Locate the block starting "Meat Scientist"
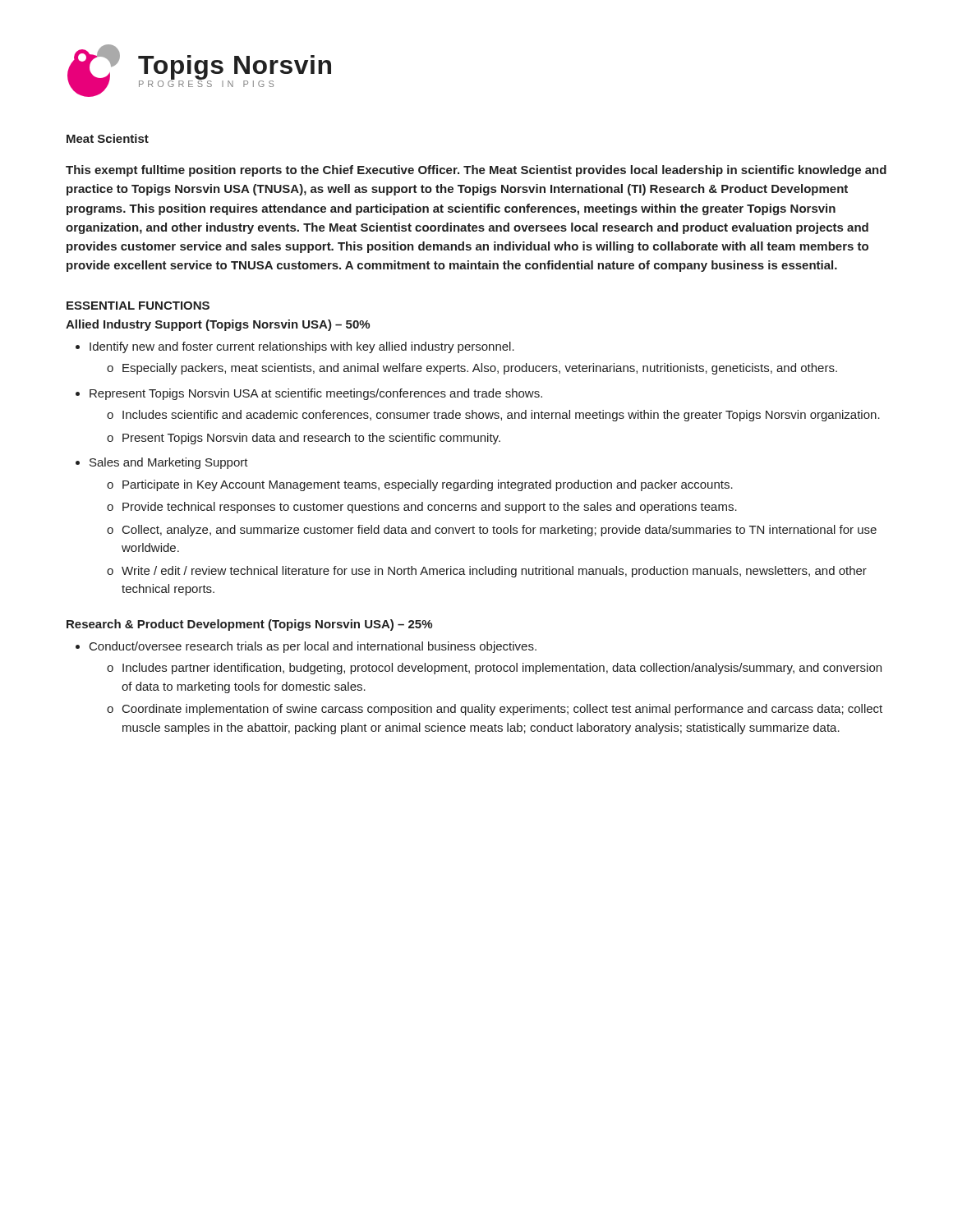This screenshot has height=1232, width=953. [107, 138]
